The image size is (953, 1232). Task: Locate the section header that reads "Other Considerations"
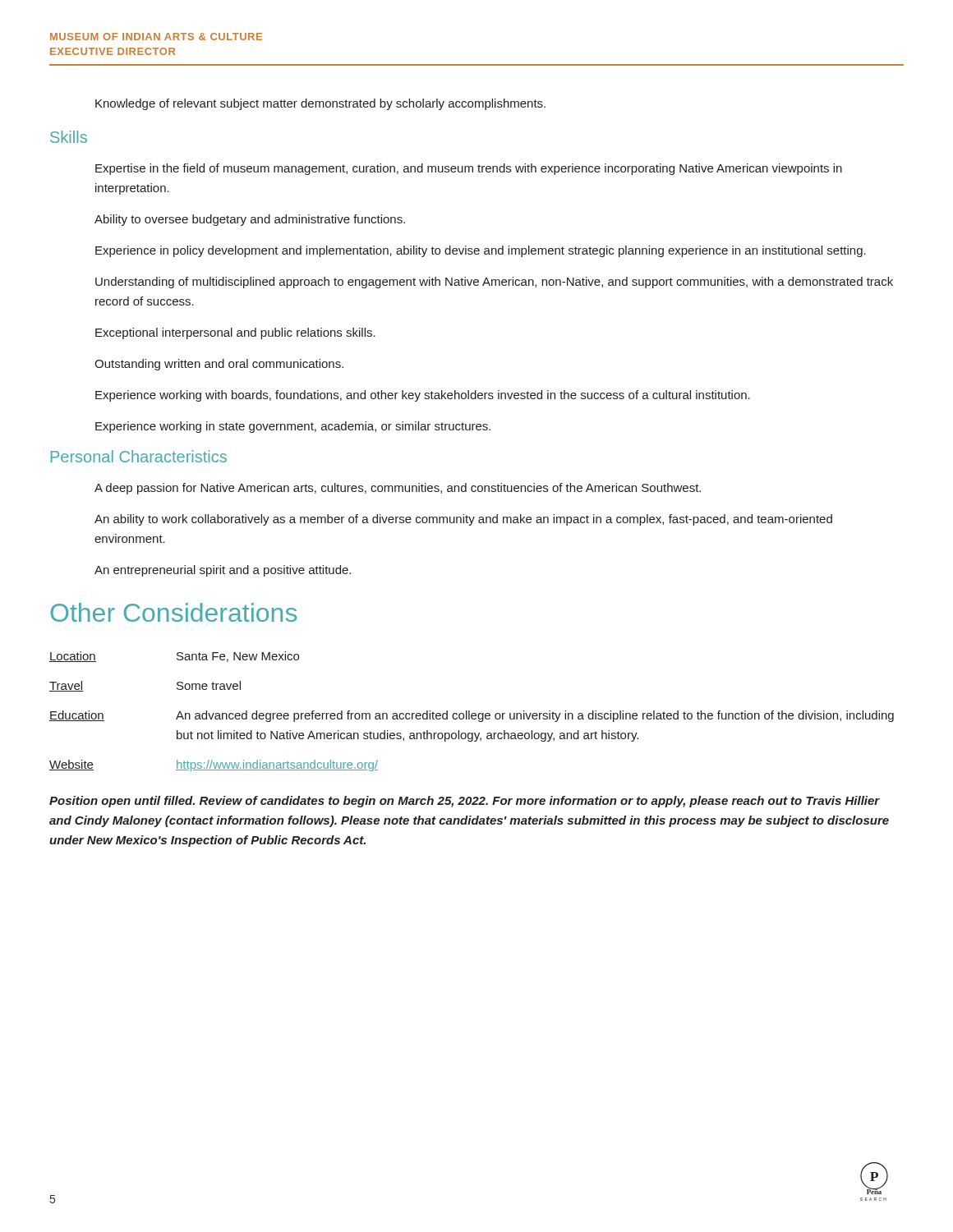(173, 612)
